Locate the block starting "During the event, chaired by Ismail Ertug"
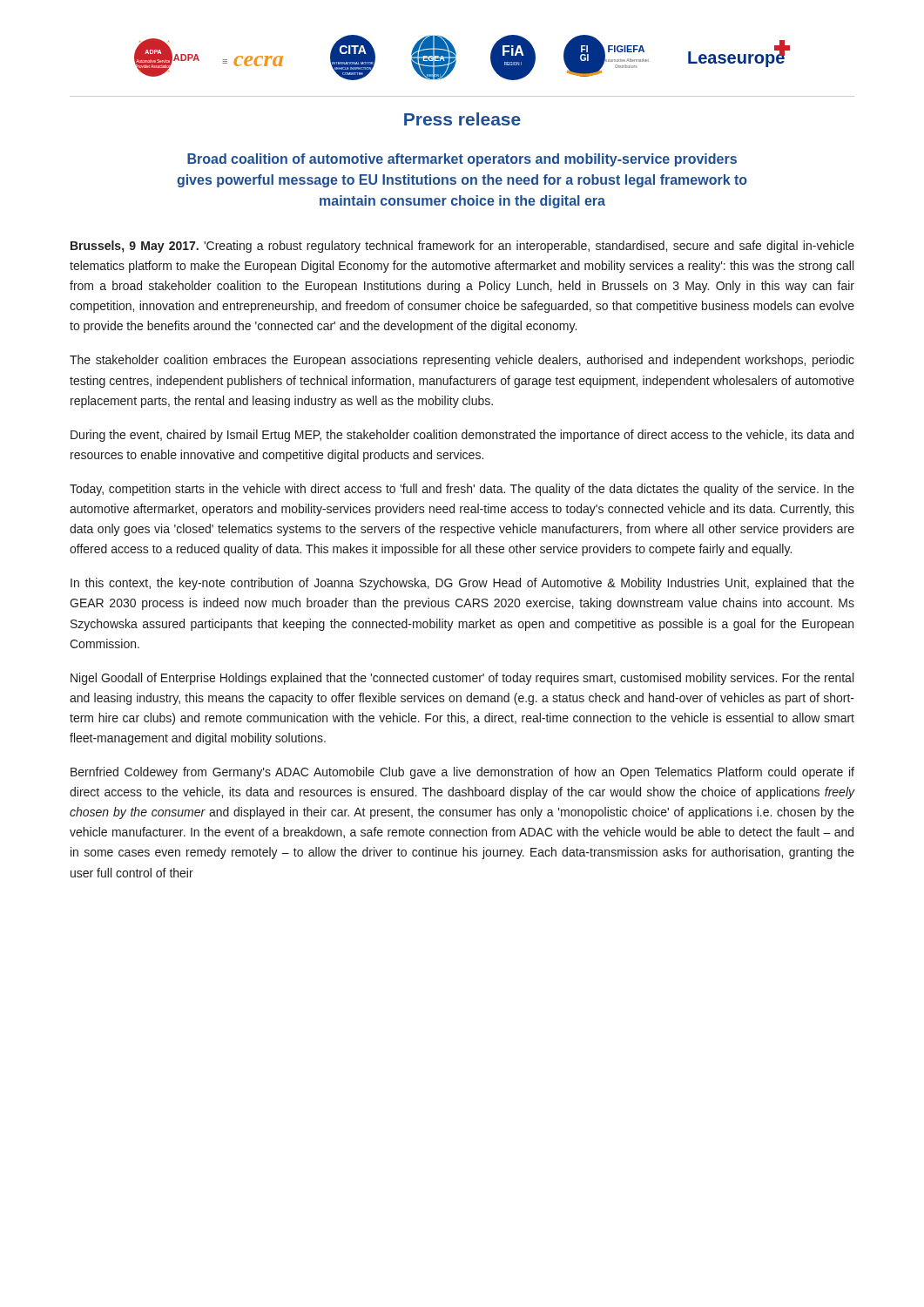 (x=462, y=445)
